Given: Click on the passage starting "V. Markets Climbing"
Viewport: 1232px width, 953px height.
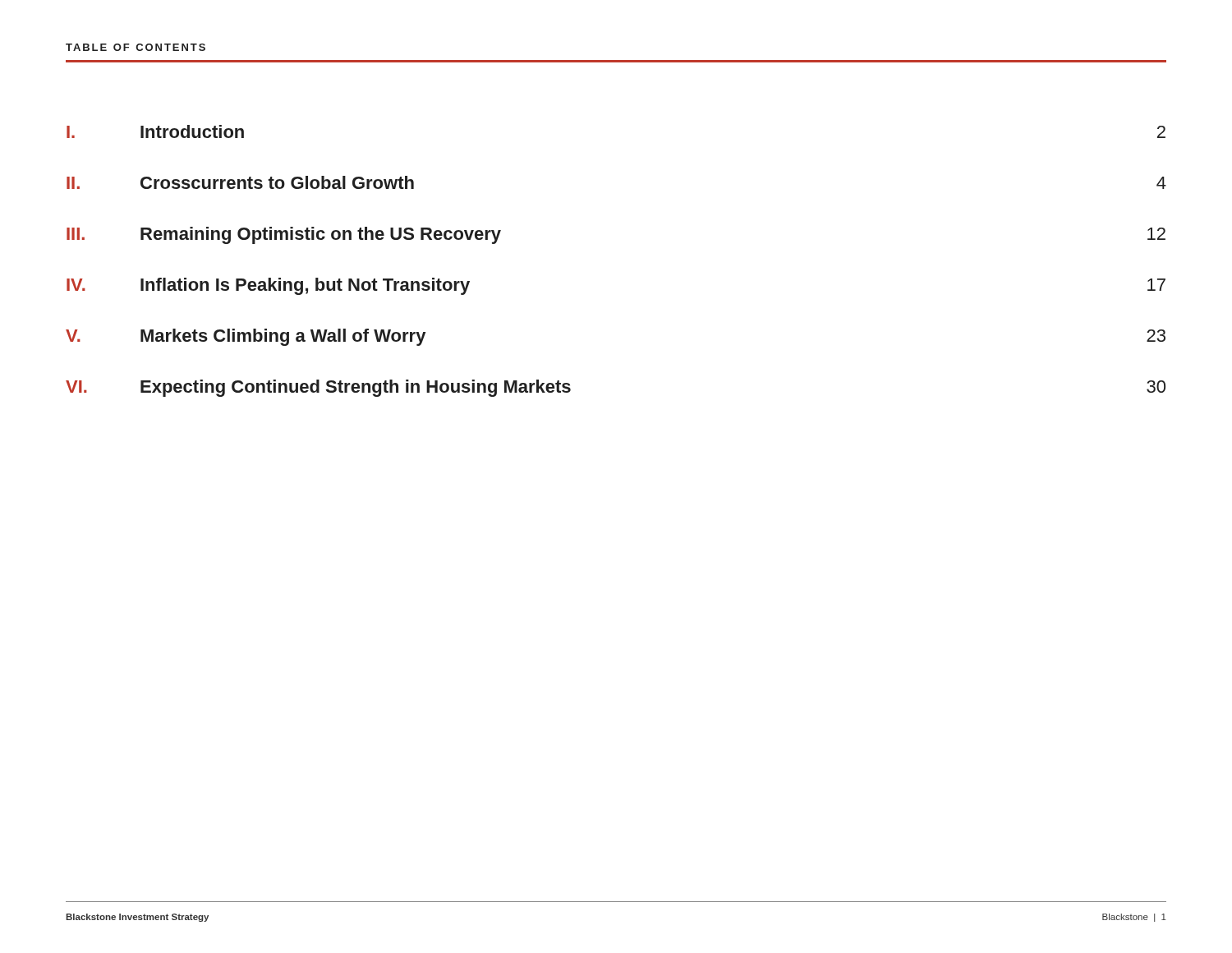Looking at the screenshot, I should [286, 338].
